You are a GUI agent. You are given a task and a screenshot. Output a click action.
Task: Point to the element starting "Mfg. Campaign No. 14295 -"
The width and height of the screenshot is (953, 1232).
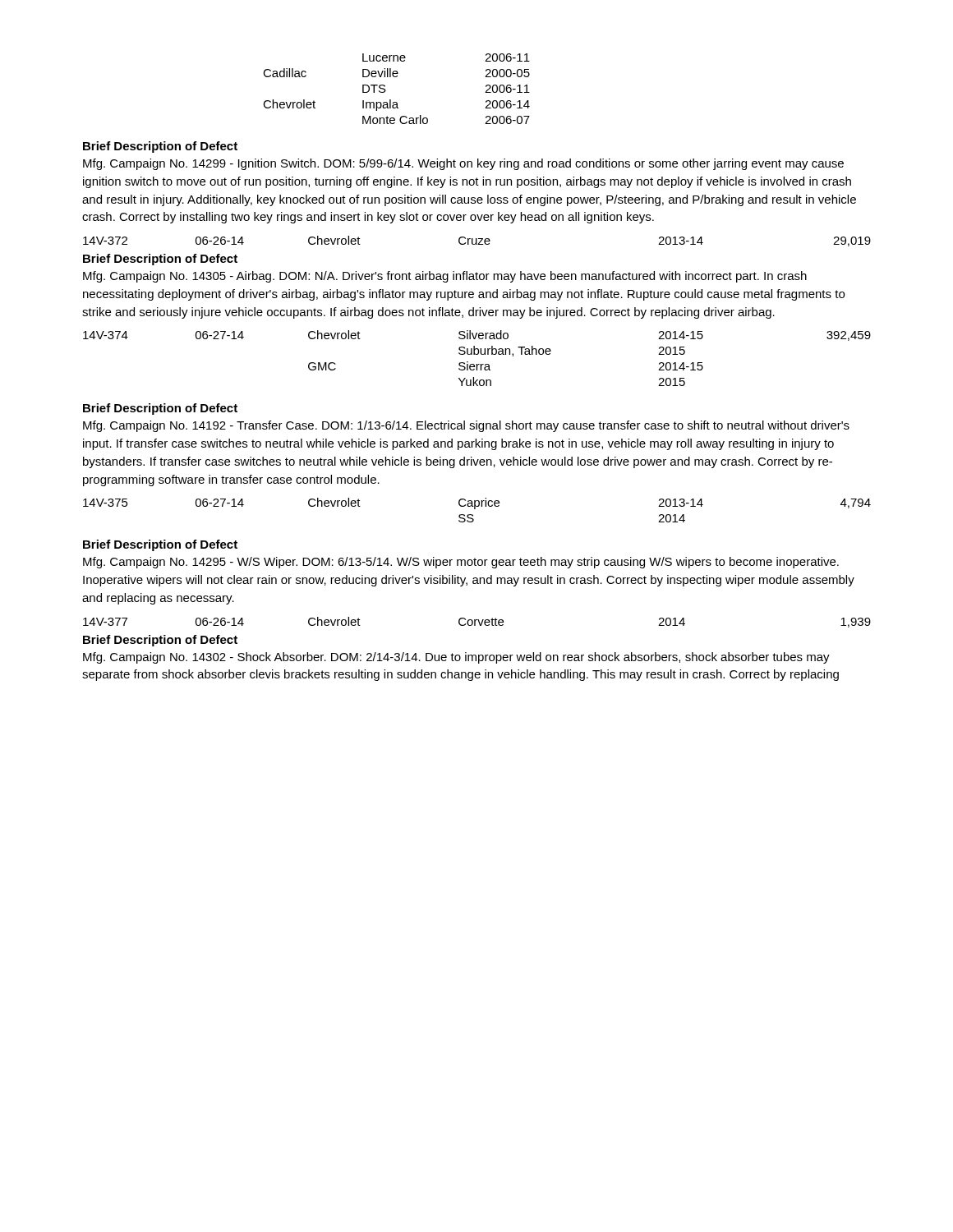468,579
